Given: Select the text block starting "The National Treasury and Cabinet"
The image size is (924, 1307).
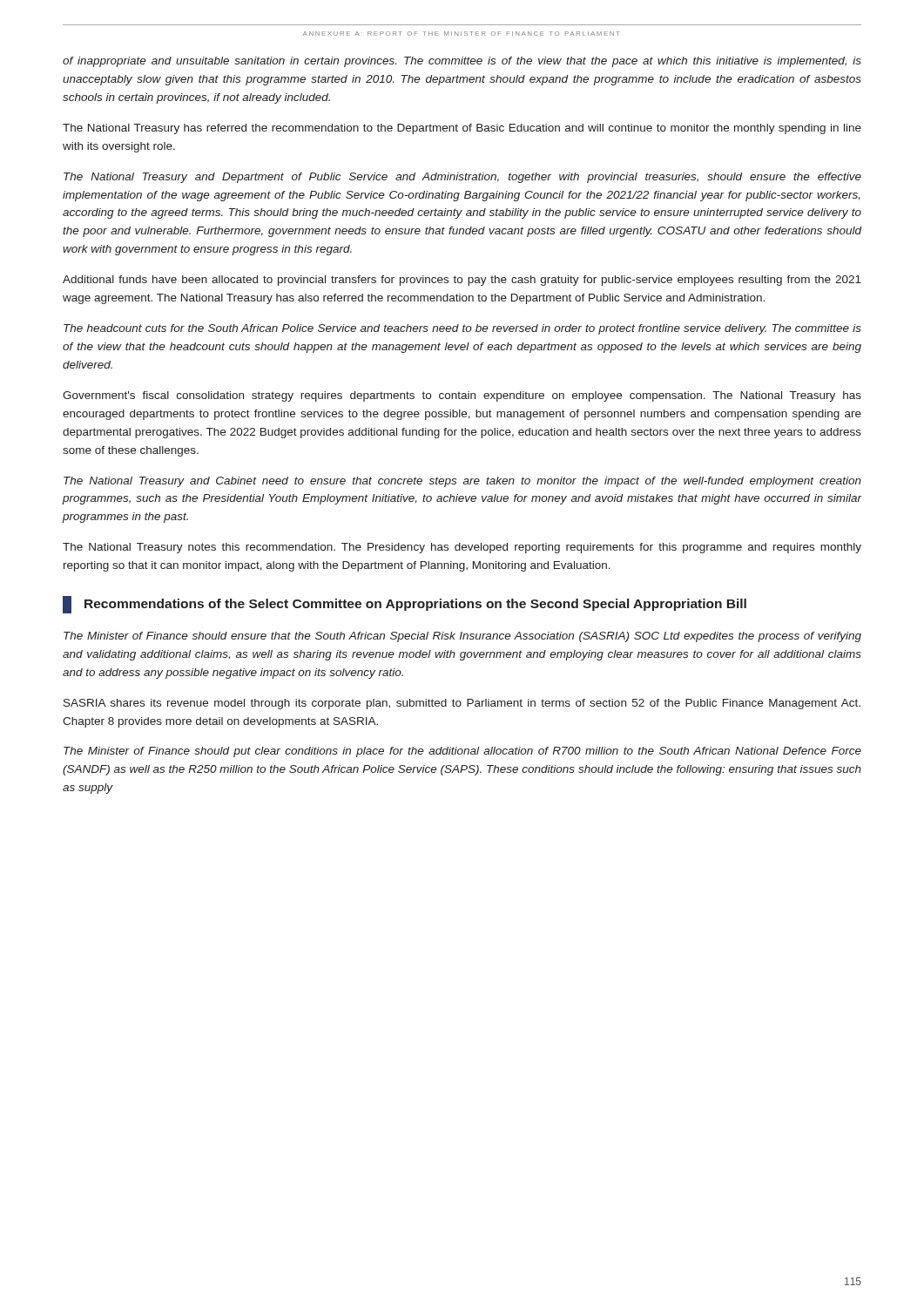Looking at the screenshot, I should point(462,498).
